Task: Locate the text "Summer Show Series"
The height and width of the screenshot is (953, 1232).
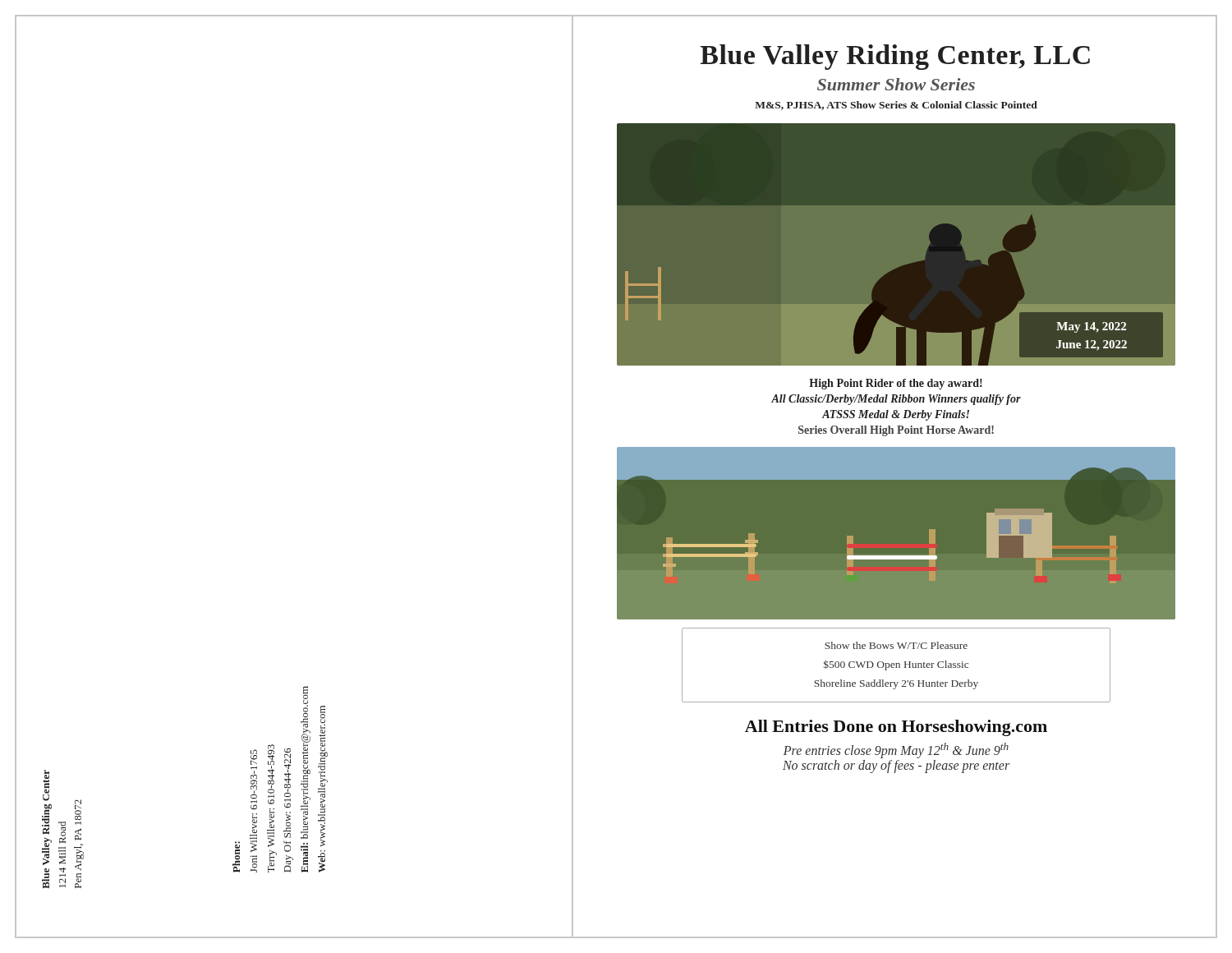Action: click(x=896, y=84)
